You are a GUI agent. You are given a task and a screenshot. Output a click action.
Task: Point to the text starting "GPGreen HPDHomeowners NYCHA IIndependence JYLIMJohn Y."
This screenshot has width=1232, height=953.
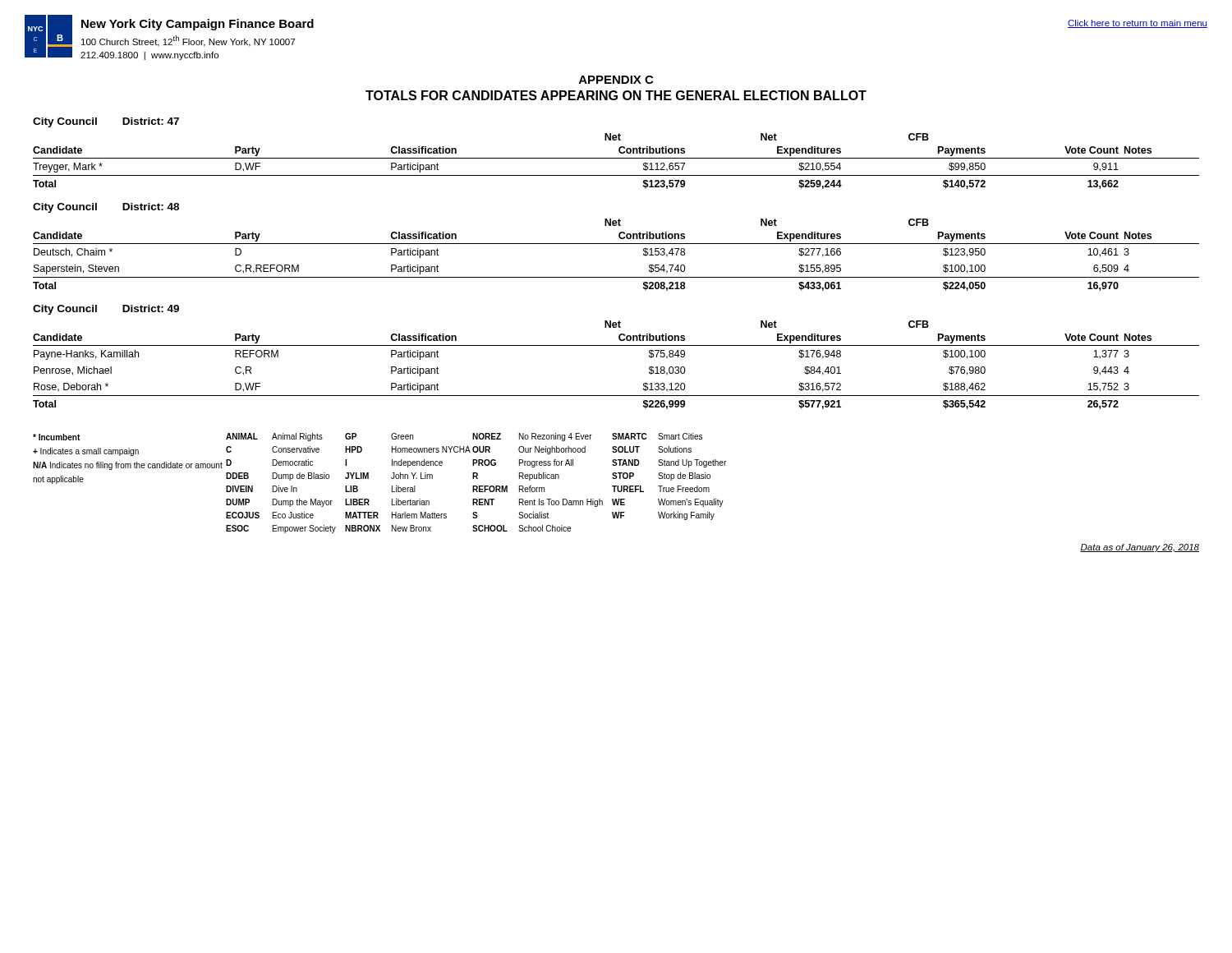(409, 483)
